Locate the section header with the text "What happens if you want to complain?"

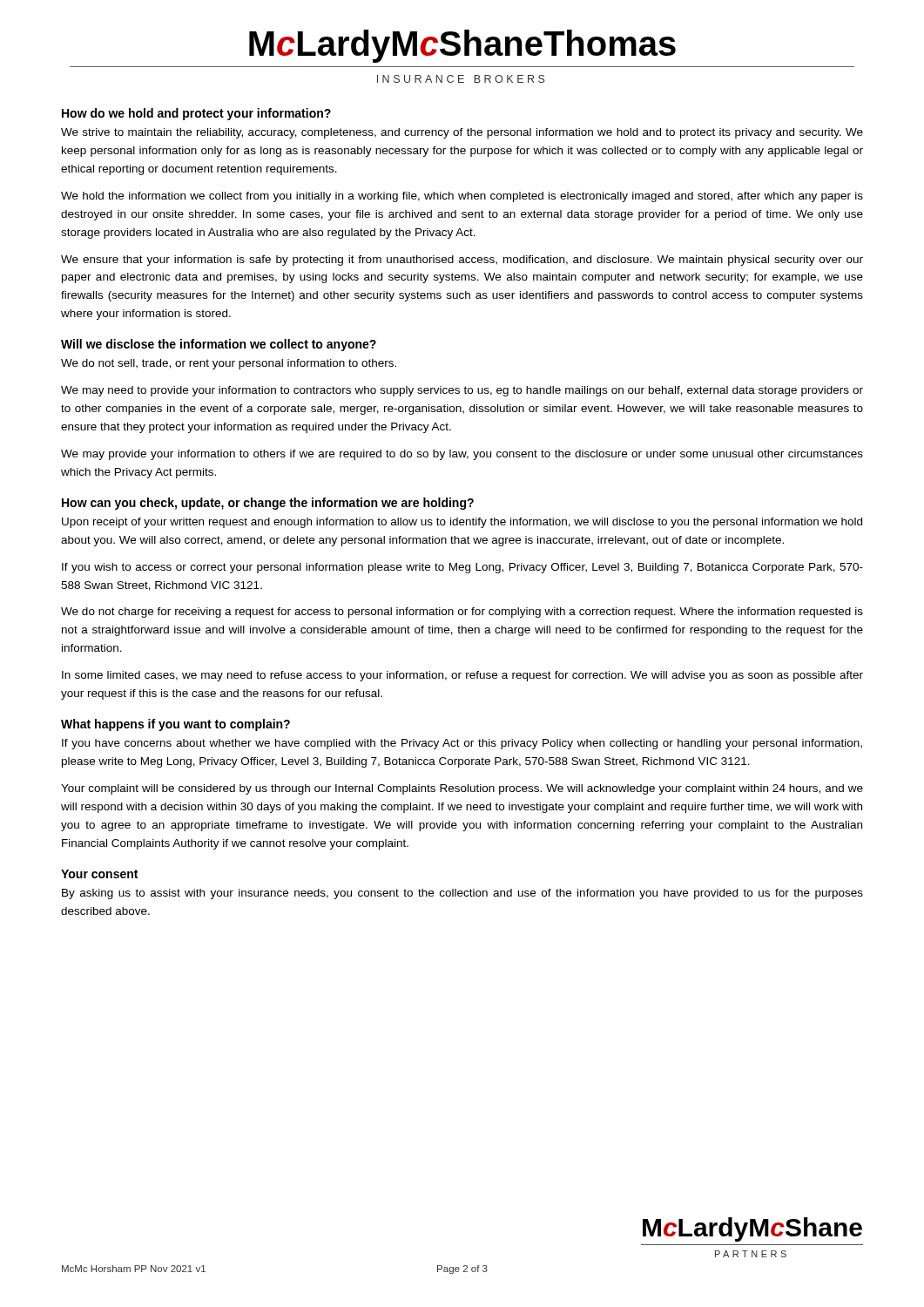(x=176, y=724)
